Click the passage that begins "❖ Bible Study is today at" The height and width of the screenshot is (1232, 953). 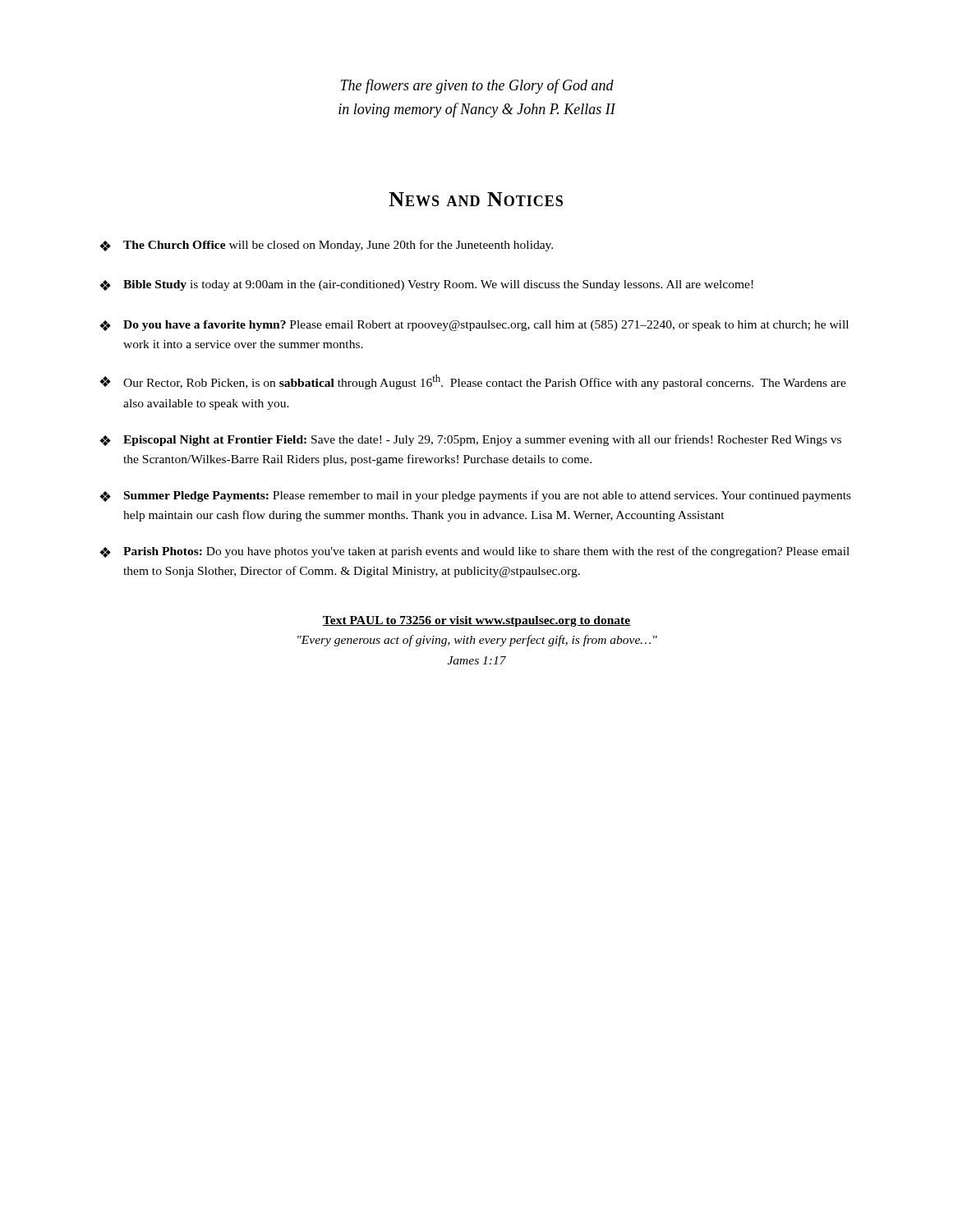[476, 287]
